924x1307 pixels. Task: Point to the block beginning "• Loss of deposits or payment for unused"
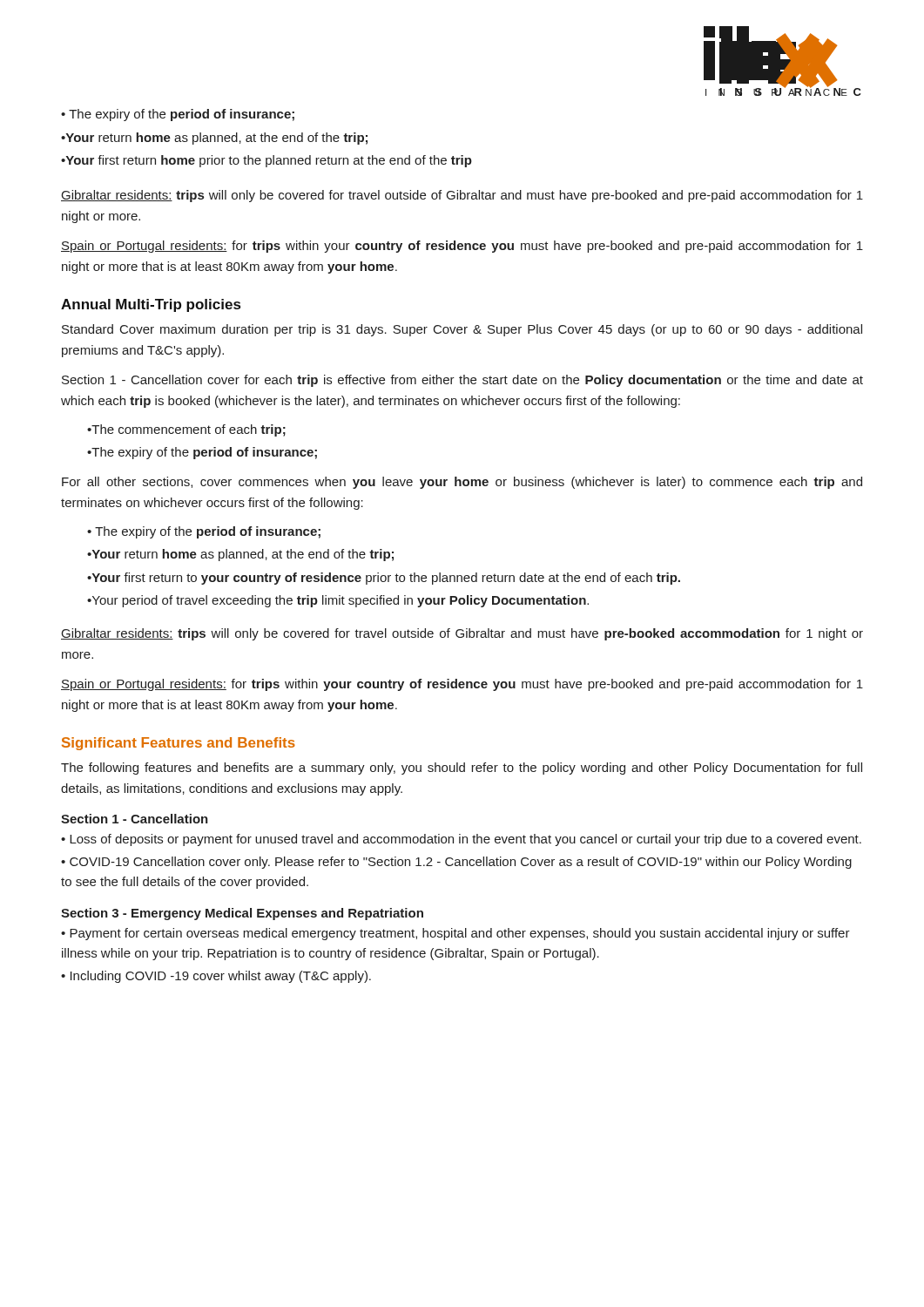(x=462, y=838)
